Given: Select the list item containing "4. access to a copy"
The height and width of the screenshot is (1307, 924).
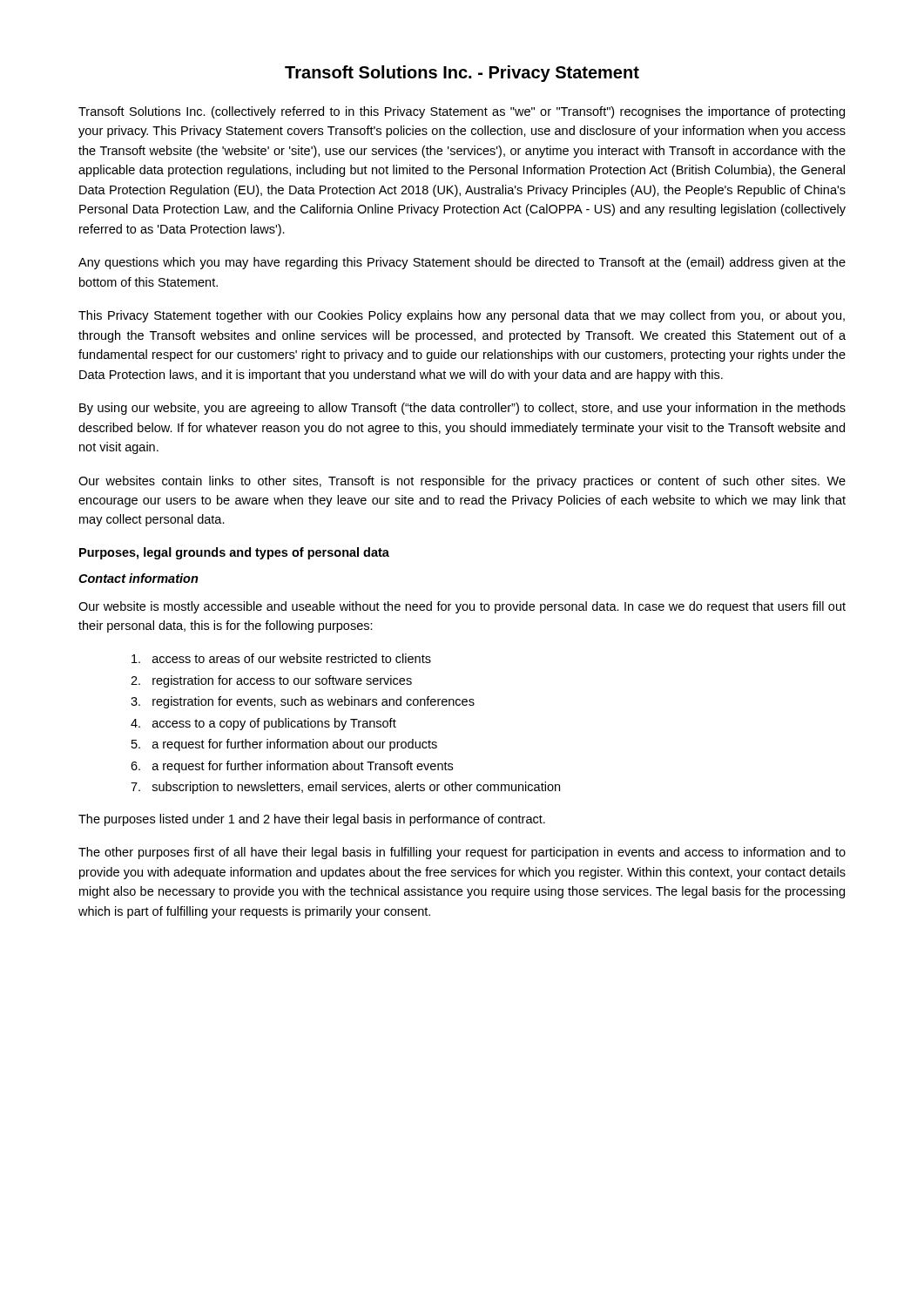Looking at the screenshot, I should pos(263,723).
